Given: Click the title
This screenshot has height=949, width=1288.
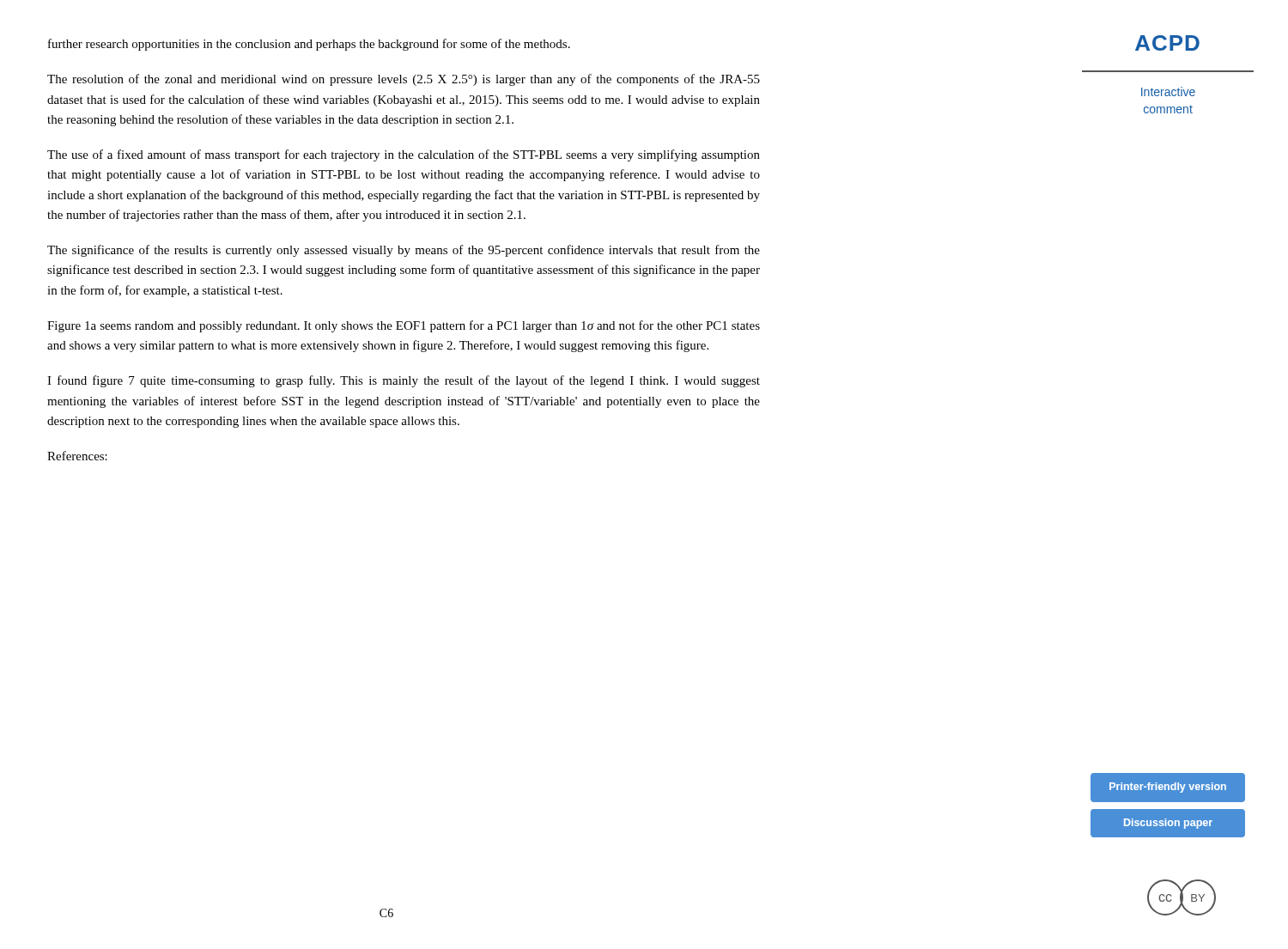Looking at the screenshot, I should coord(1168,43).
